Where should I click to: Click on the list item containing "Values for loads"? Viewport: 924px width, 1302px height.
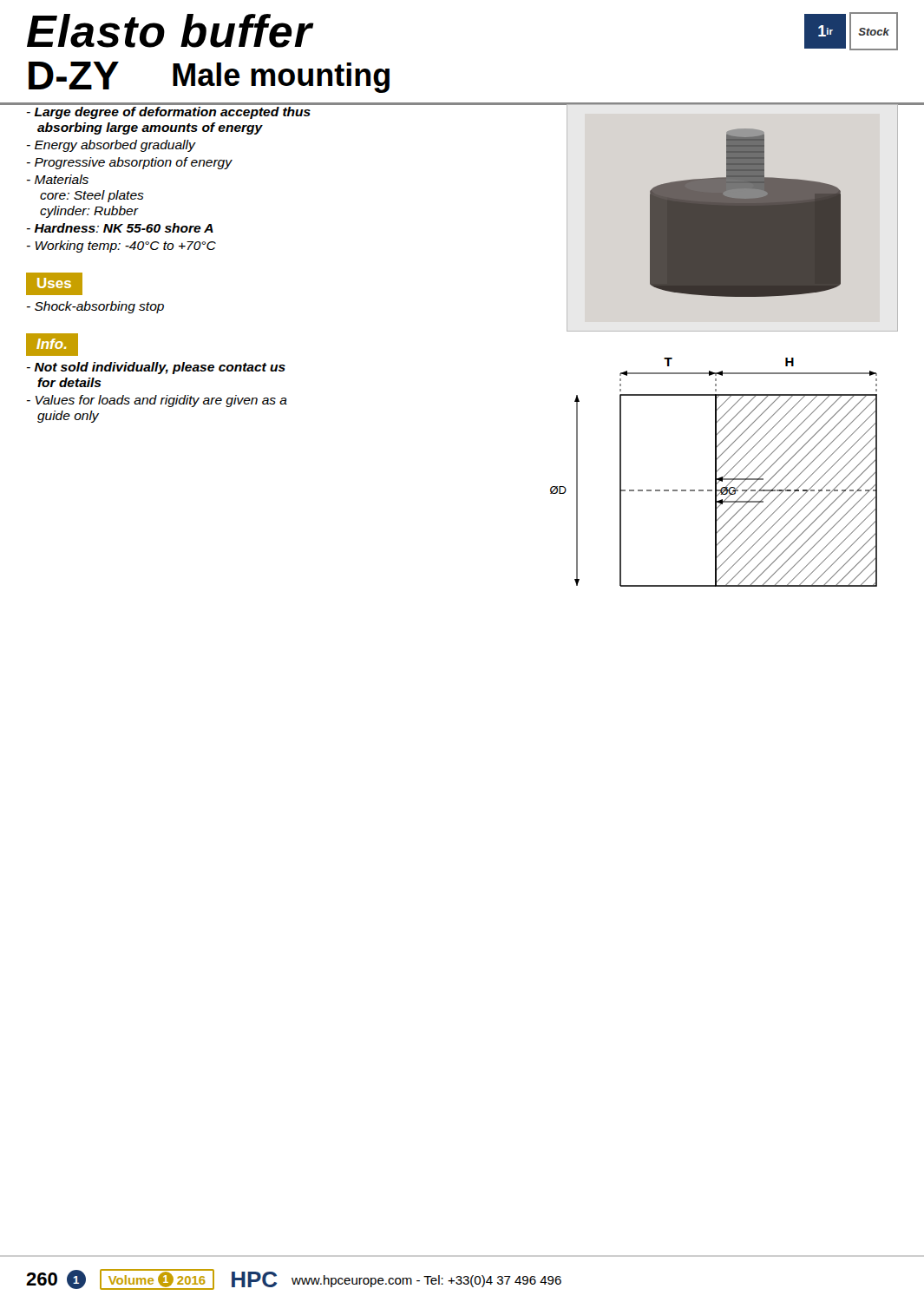[157, 408]
